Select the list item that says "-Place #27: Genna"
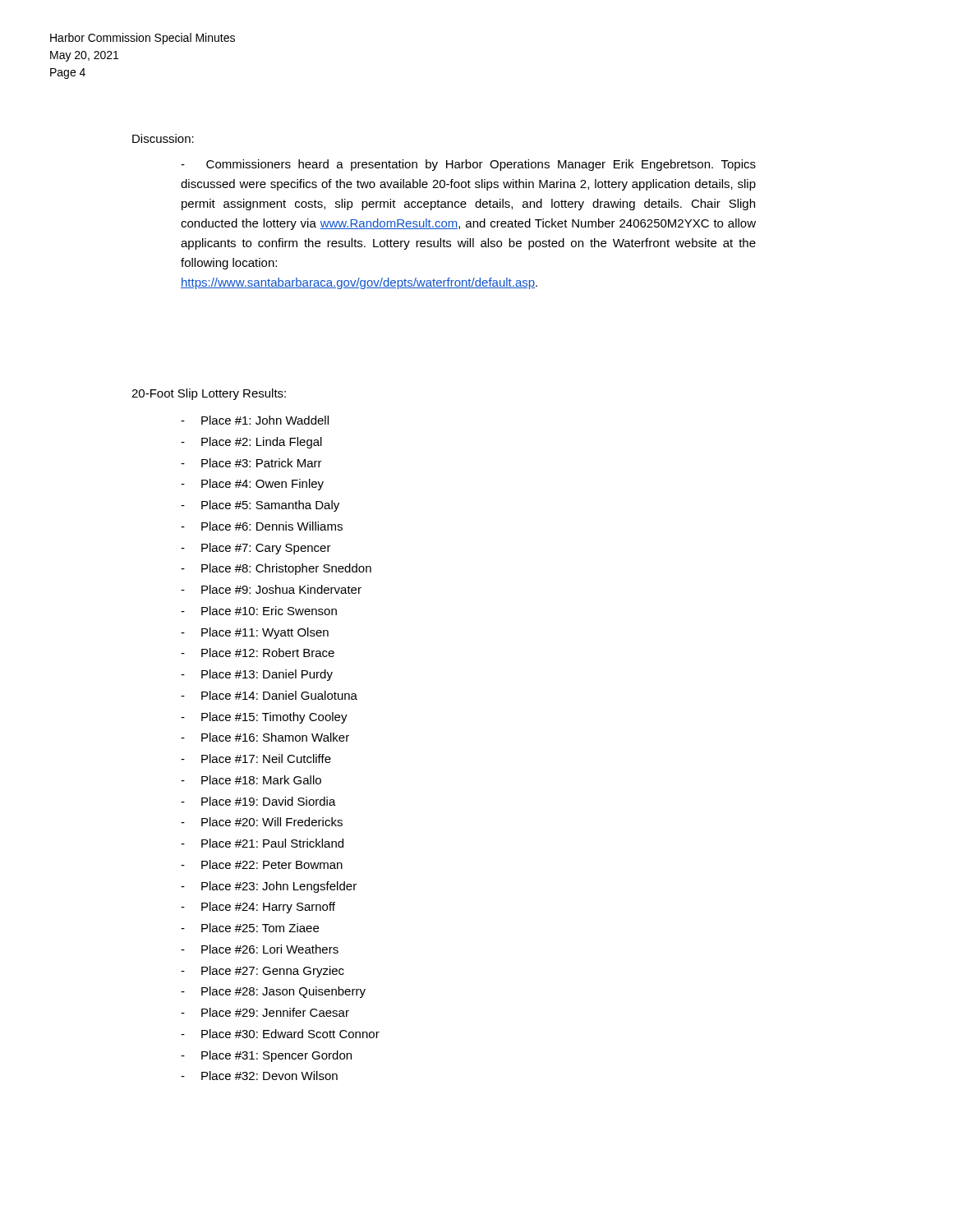The width and height of the screenshot is (953, 1232). pos(263,971)
